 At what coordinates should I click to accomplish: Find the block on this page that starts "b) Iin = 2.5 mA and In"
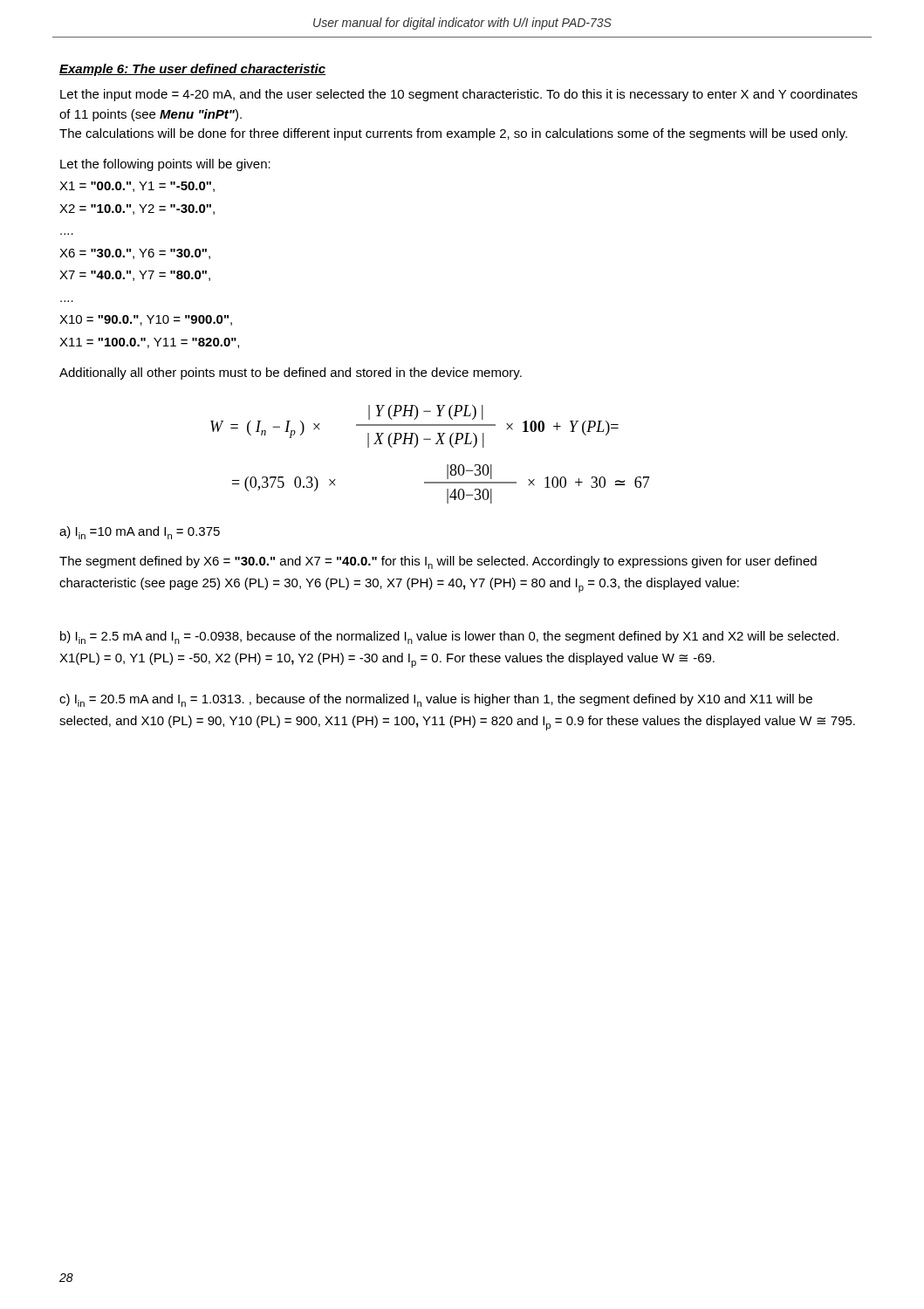[450, 648]
